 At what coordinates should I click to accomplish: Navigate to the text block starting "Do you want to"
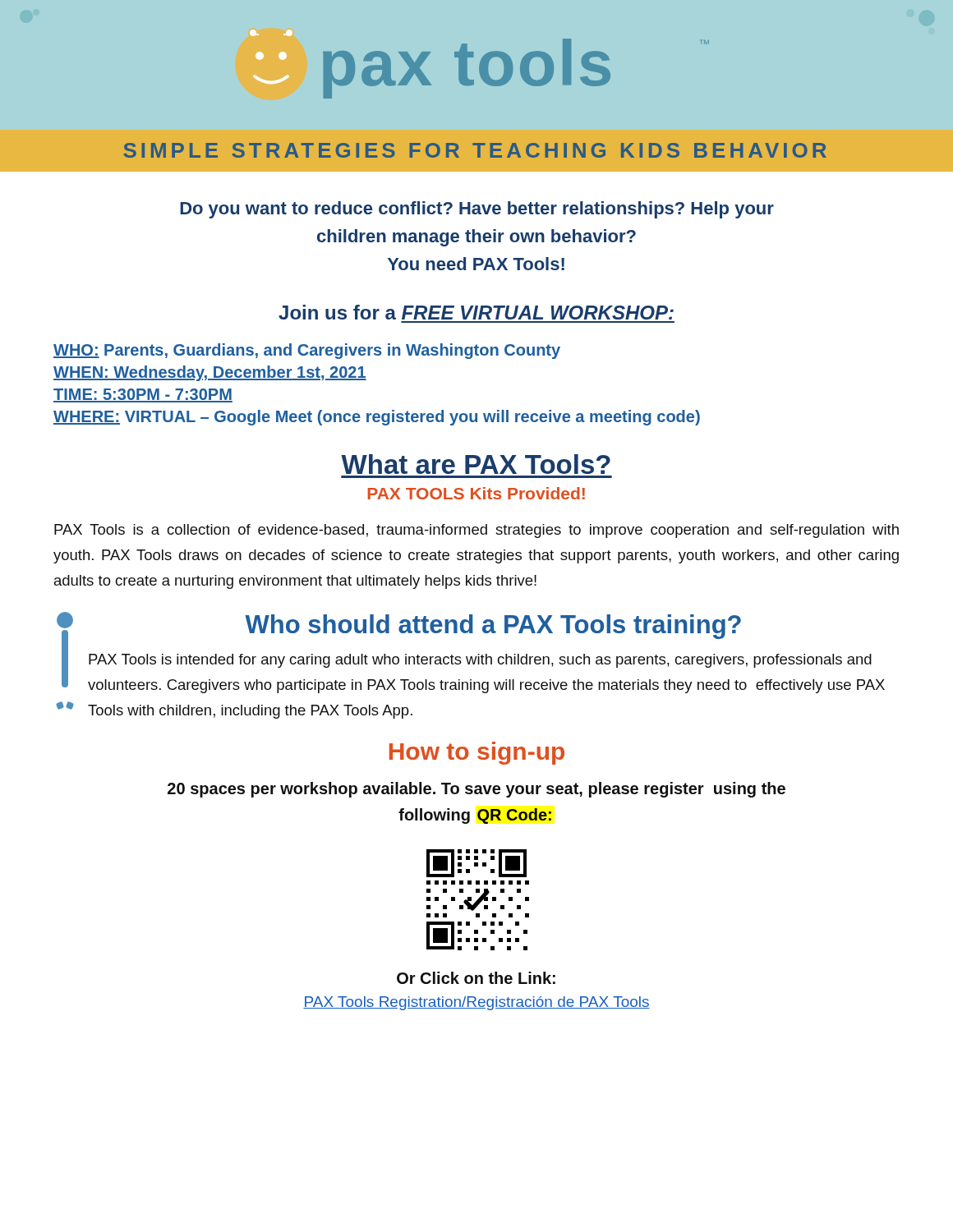click(x=476, y=236)
